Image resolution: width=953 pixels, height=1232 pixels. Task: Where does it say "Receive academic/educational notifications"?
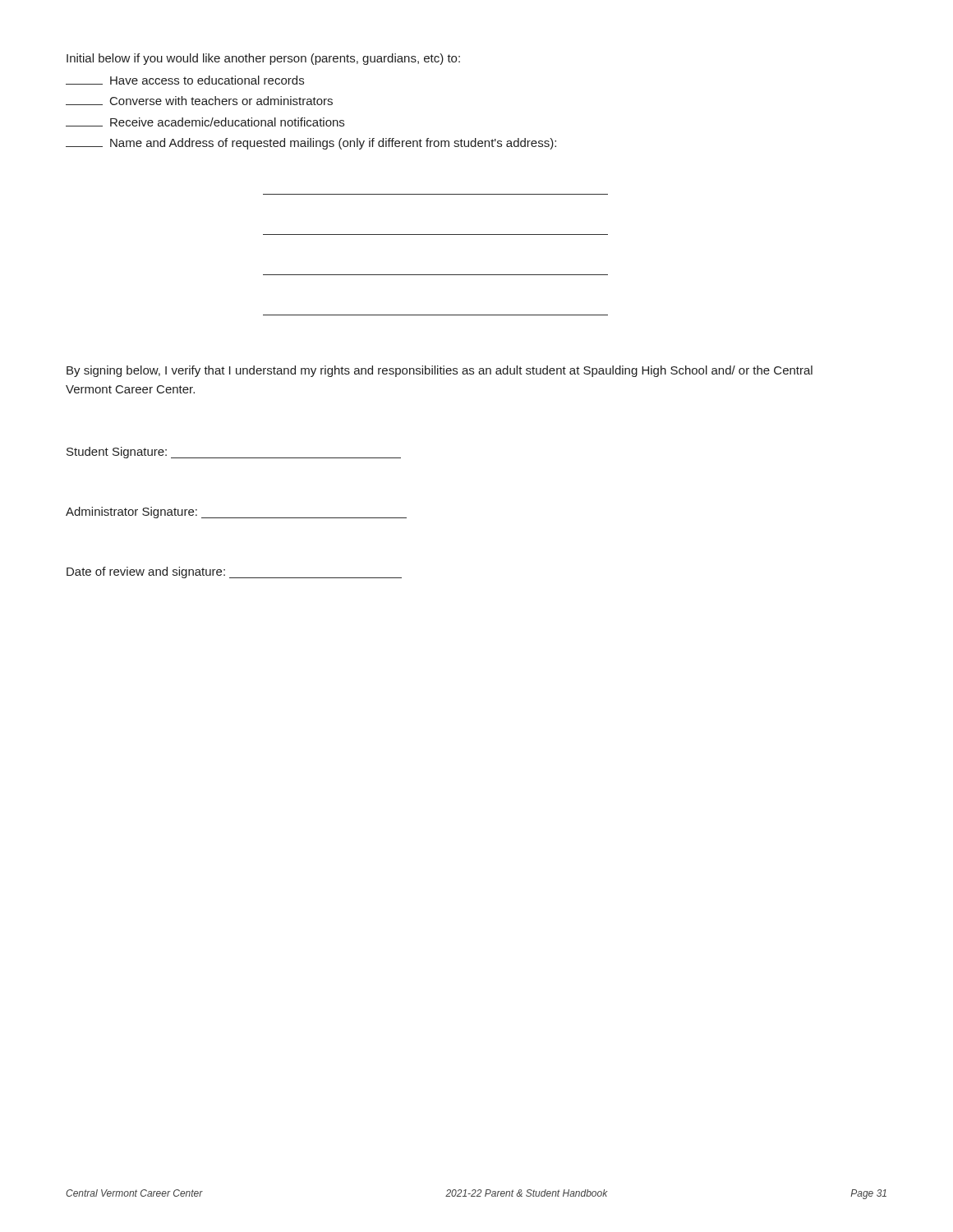(x=205, y=122)
